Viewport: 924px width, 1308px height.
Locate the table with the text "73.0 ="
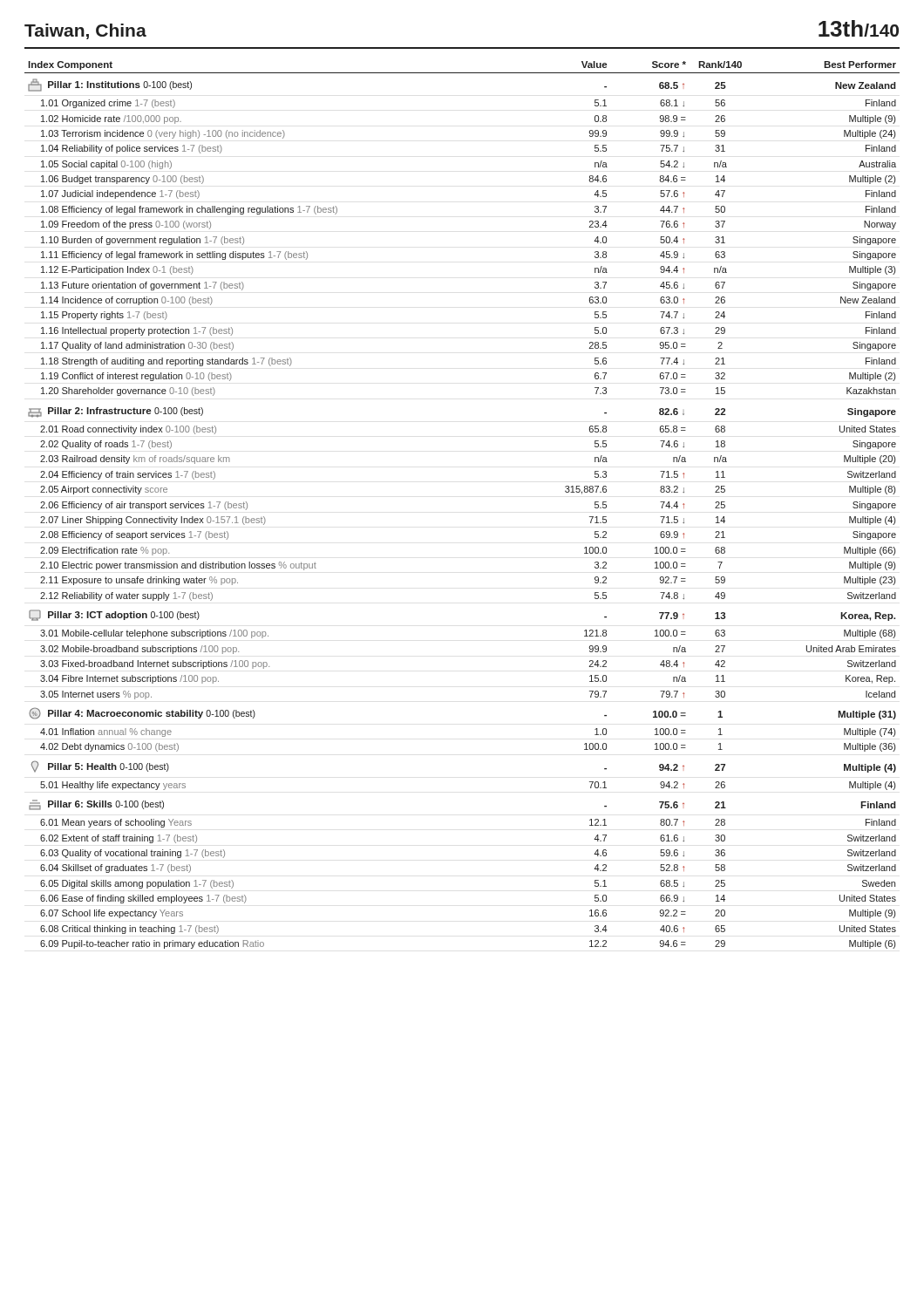[x=462, y=504]
